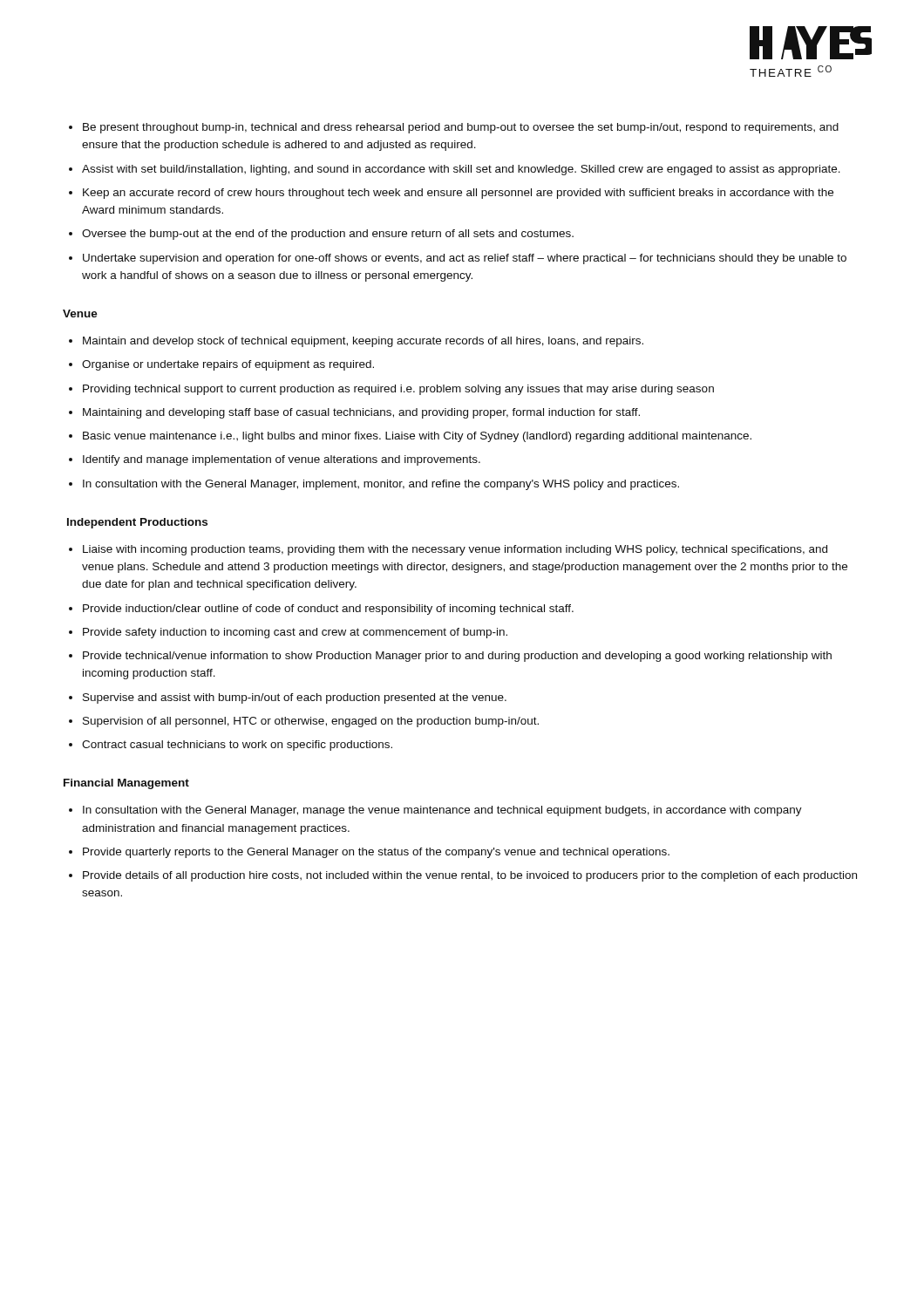Find the element starting "Assist with set build/installation, lighting, and sound"
Image resolution: width=924 pixels, height=1308 pixels.
tap(461, 168)
